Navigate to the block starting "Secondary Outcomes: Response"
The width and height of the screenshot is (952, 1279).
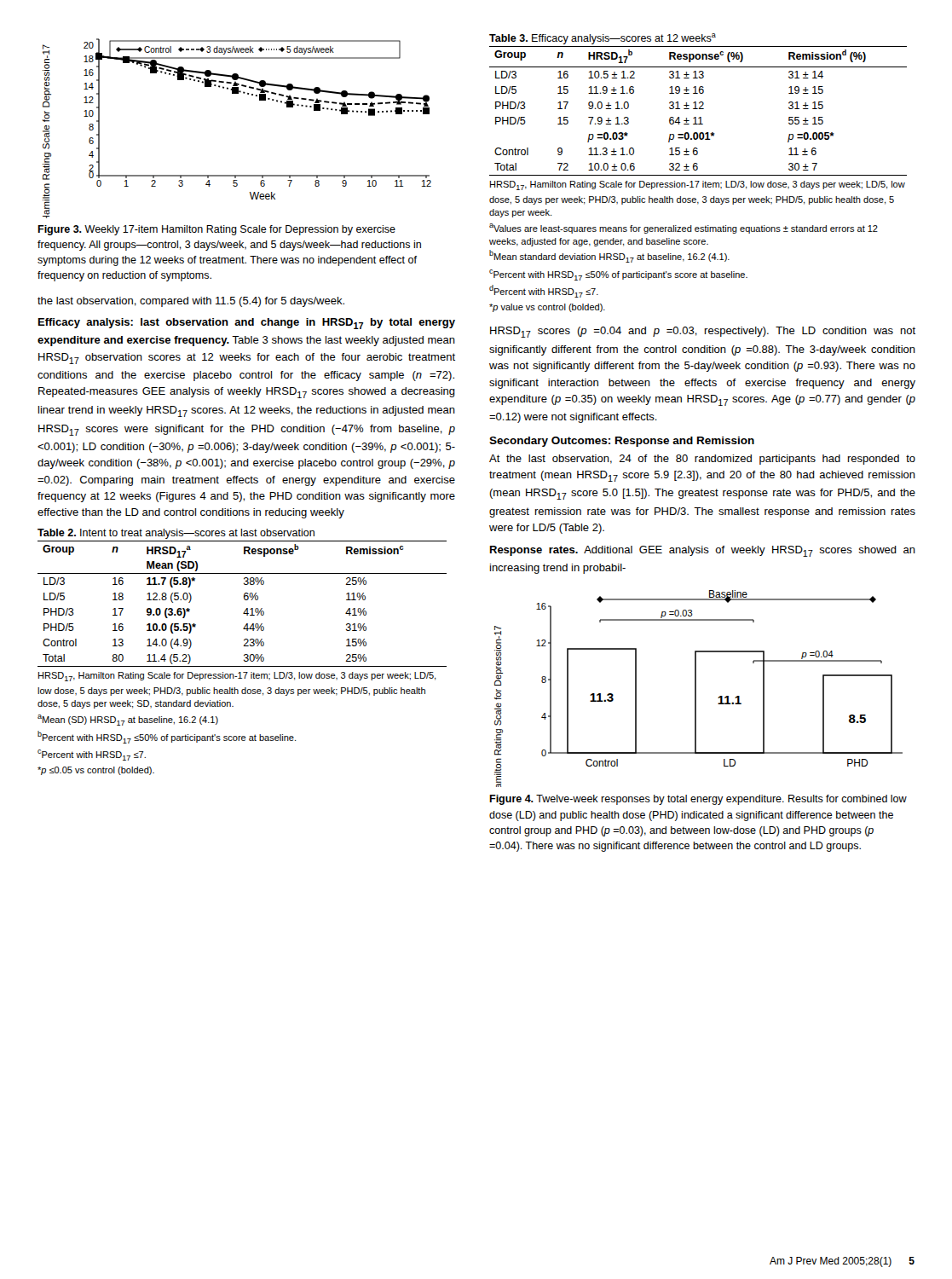point(622,440)
